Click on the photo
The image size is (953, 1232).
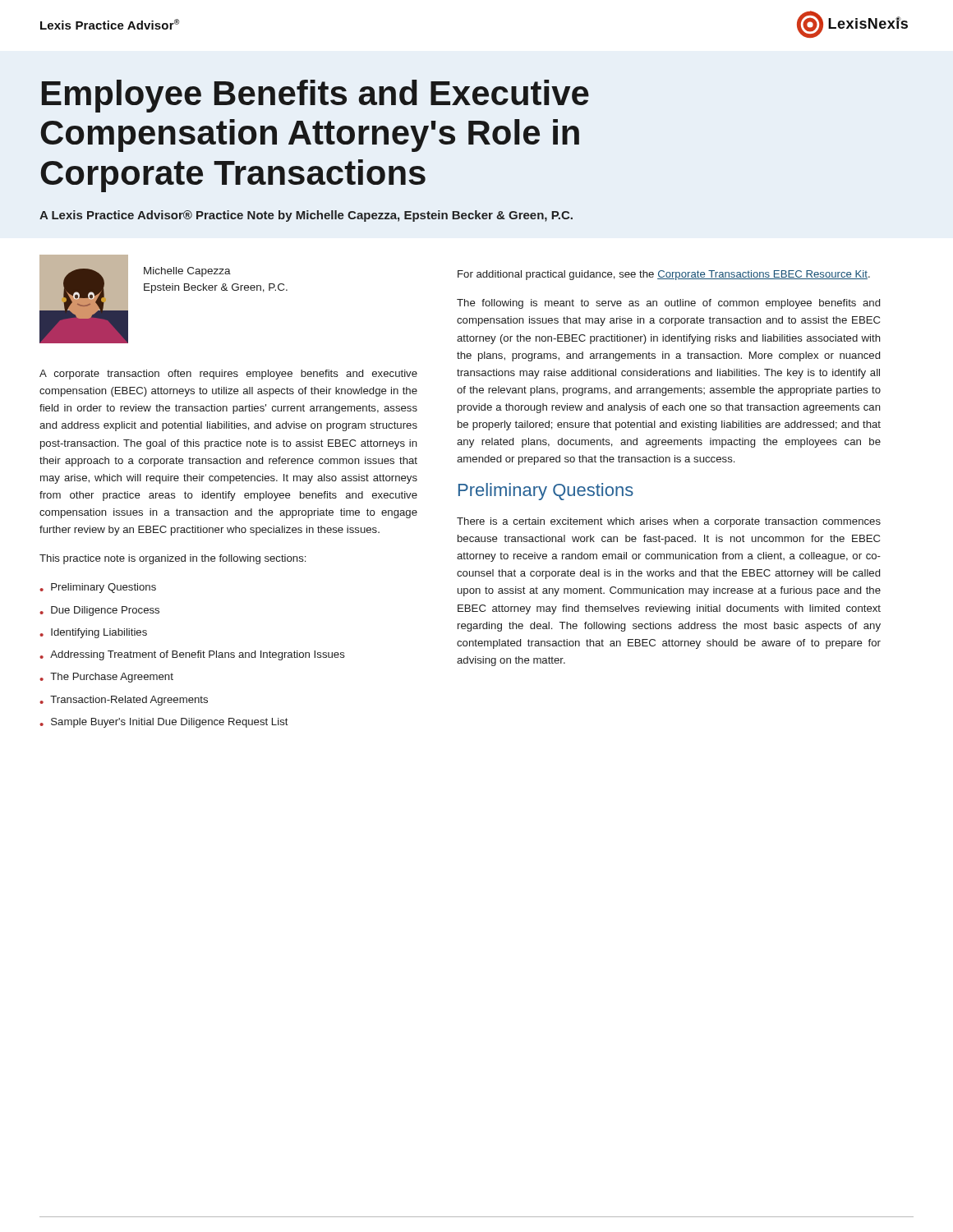[x=84, y=301]
